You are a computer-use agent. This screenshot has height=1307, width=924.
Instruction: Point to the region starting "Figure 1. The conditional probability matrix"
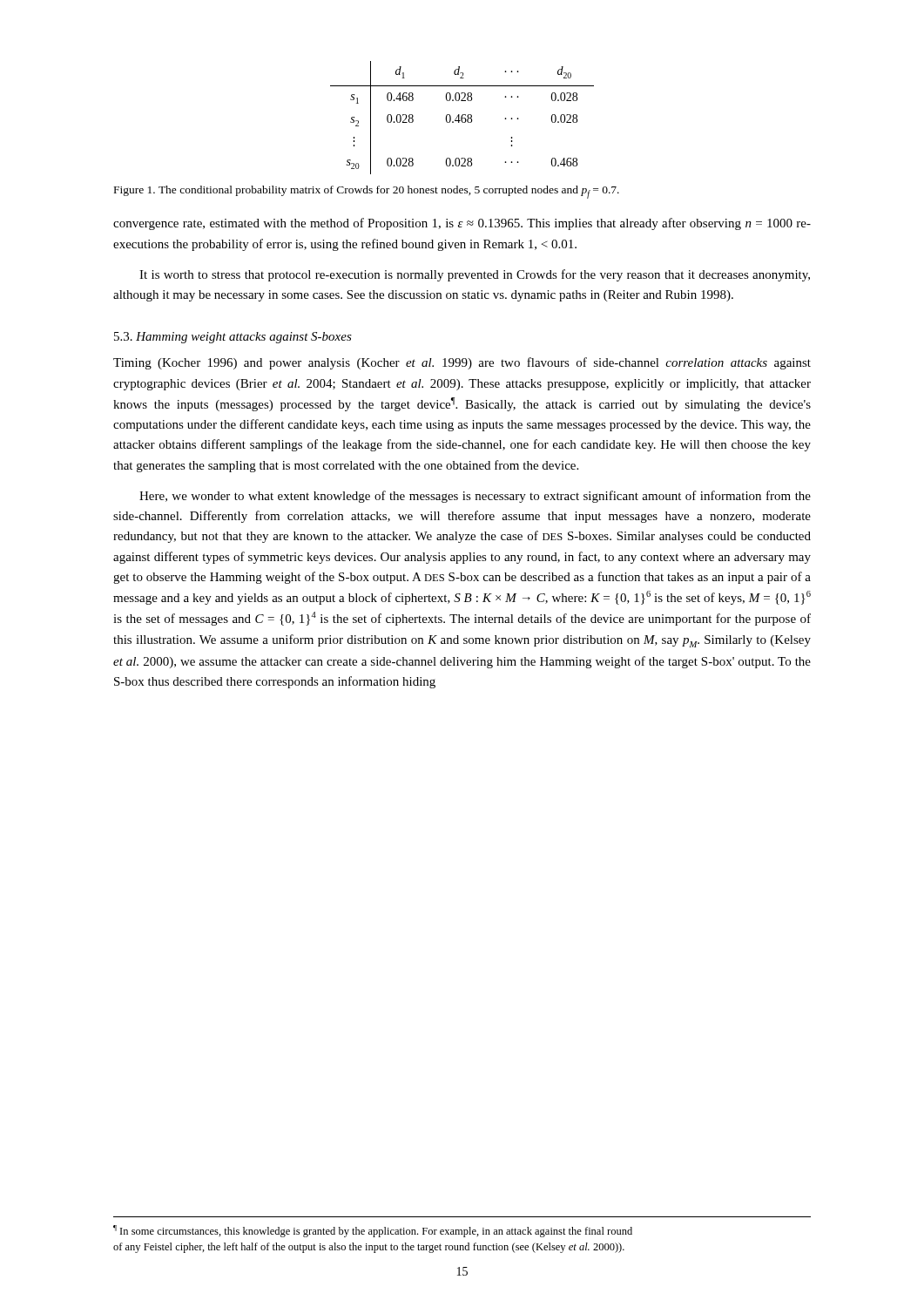pos(366,190)
